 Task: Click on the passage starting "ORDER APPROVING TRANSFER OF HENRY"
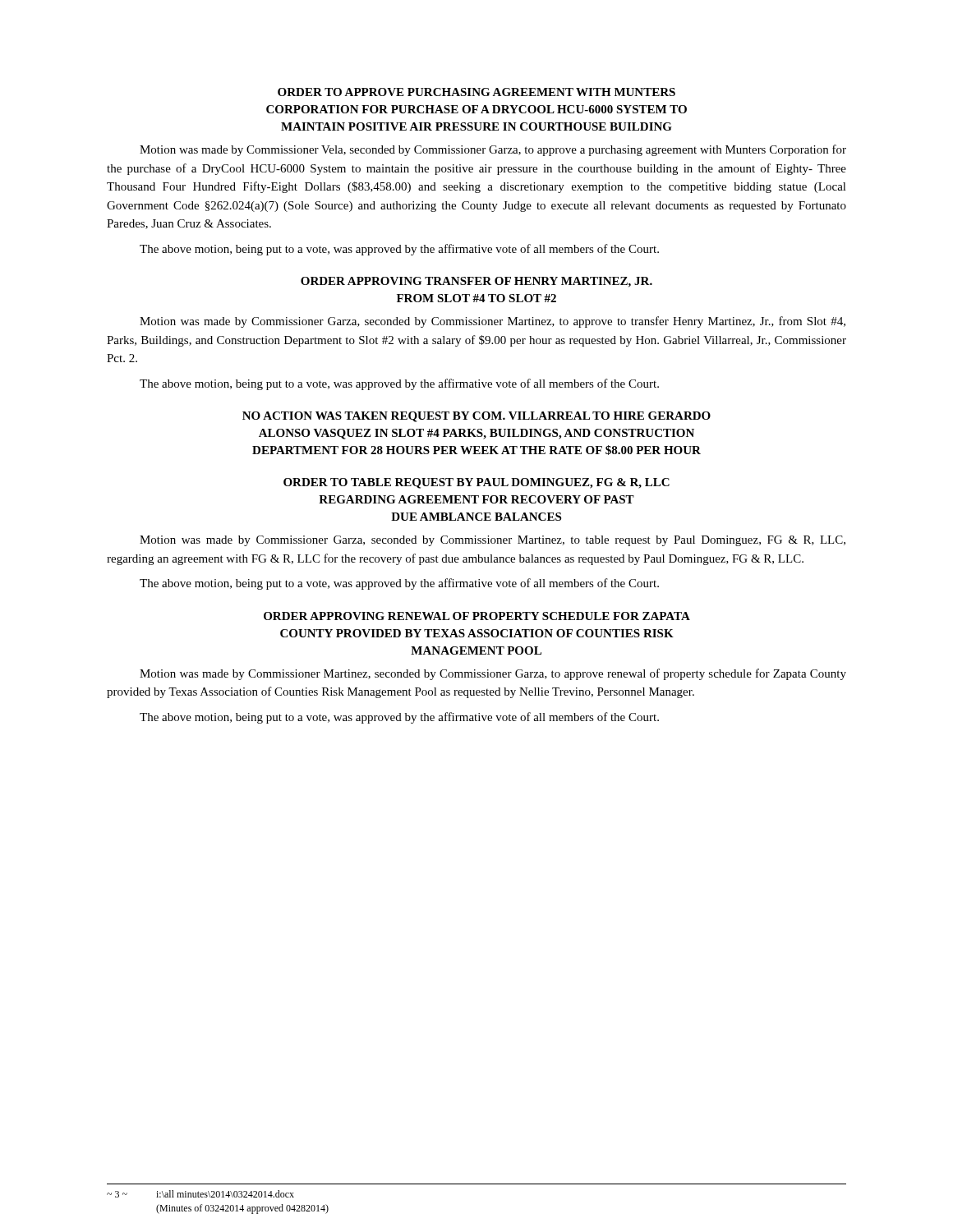point(476,290)
